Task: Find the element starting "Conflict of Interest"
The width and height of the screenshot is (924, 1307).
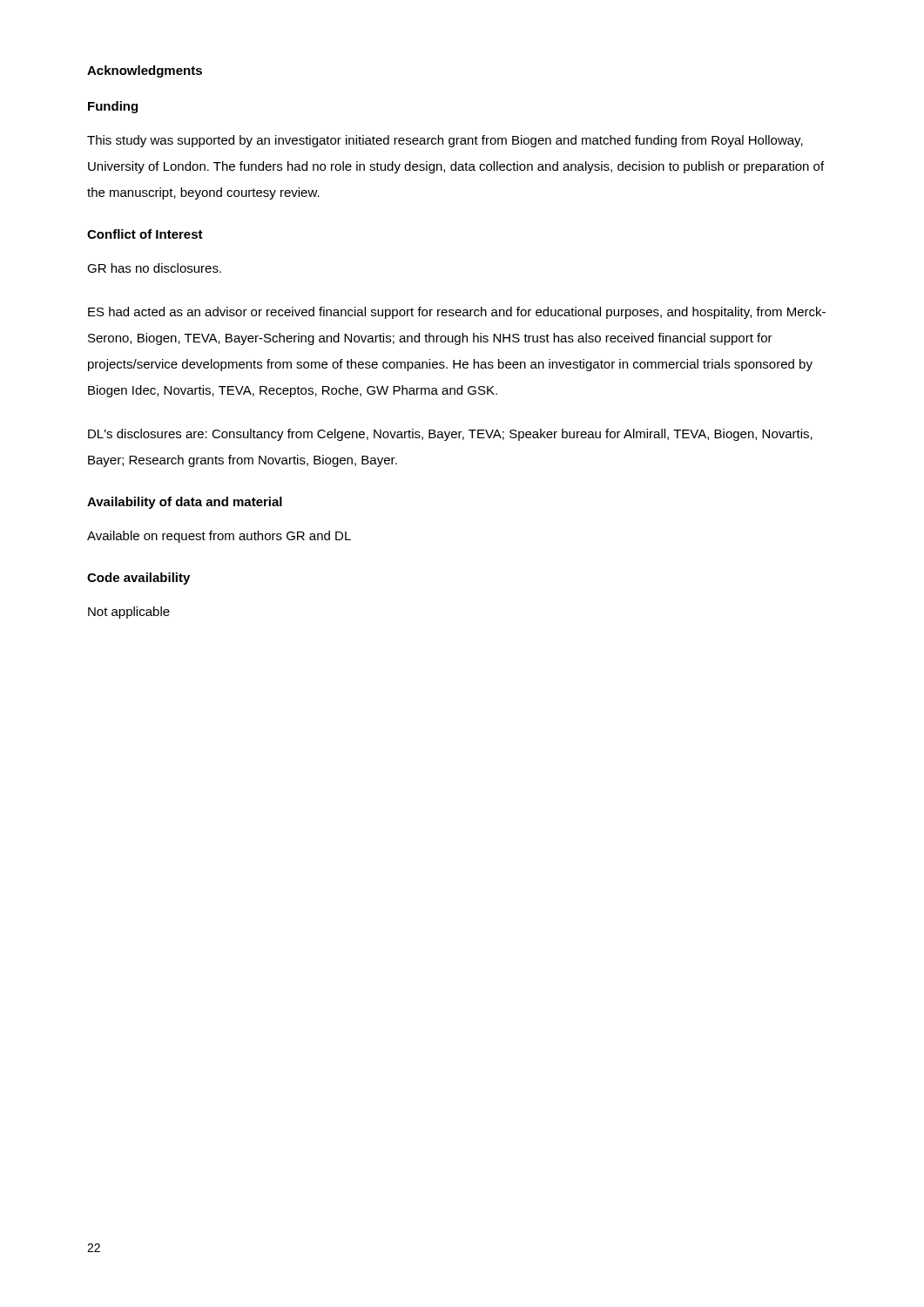Action: [x=145, y=234]
